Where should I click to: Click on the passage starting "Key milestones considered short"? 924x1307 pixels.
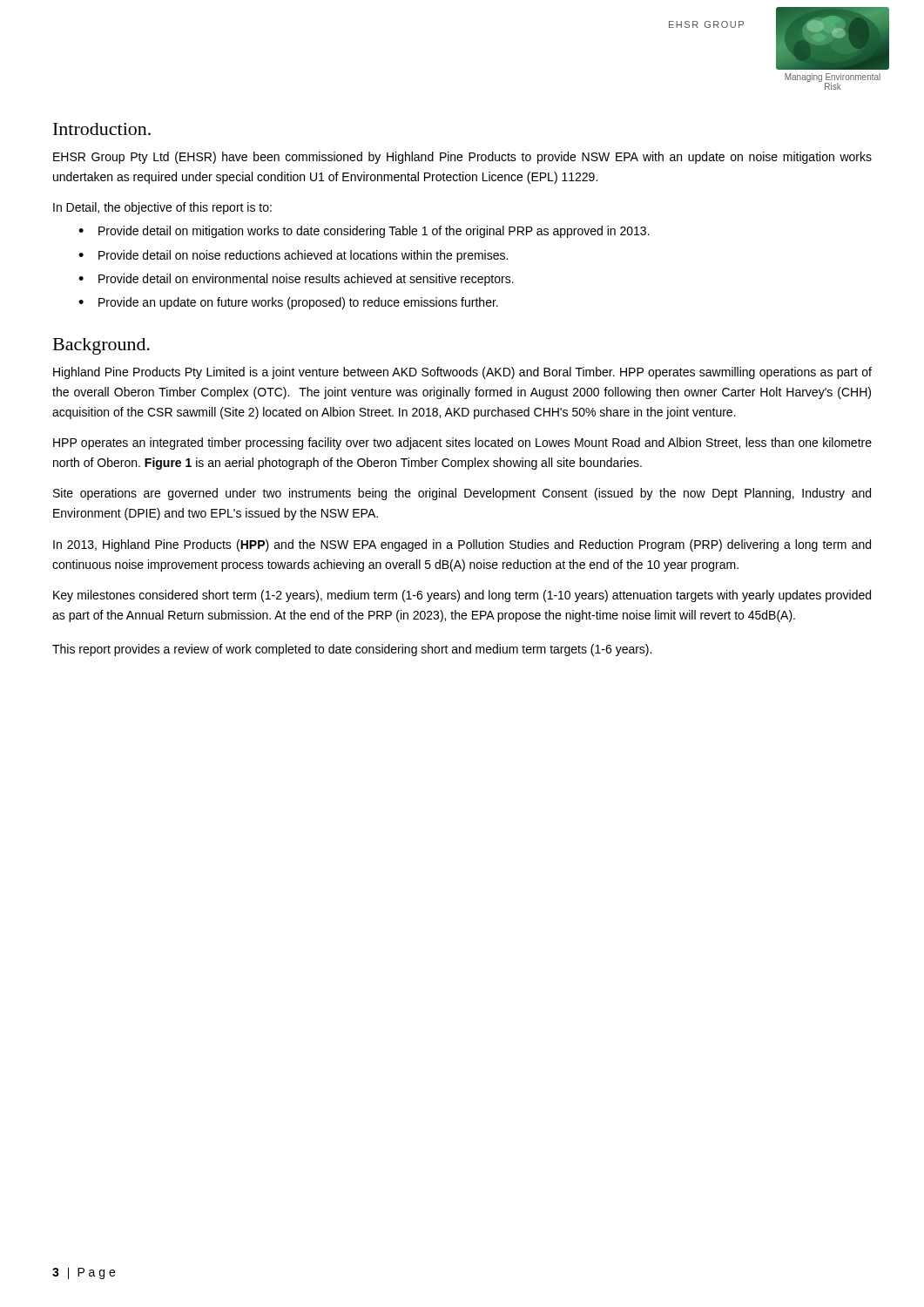[x=462, y=605]
